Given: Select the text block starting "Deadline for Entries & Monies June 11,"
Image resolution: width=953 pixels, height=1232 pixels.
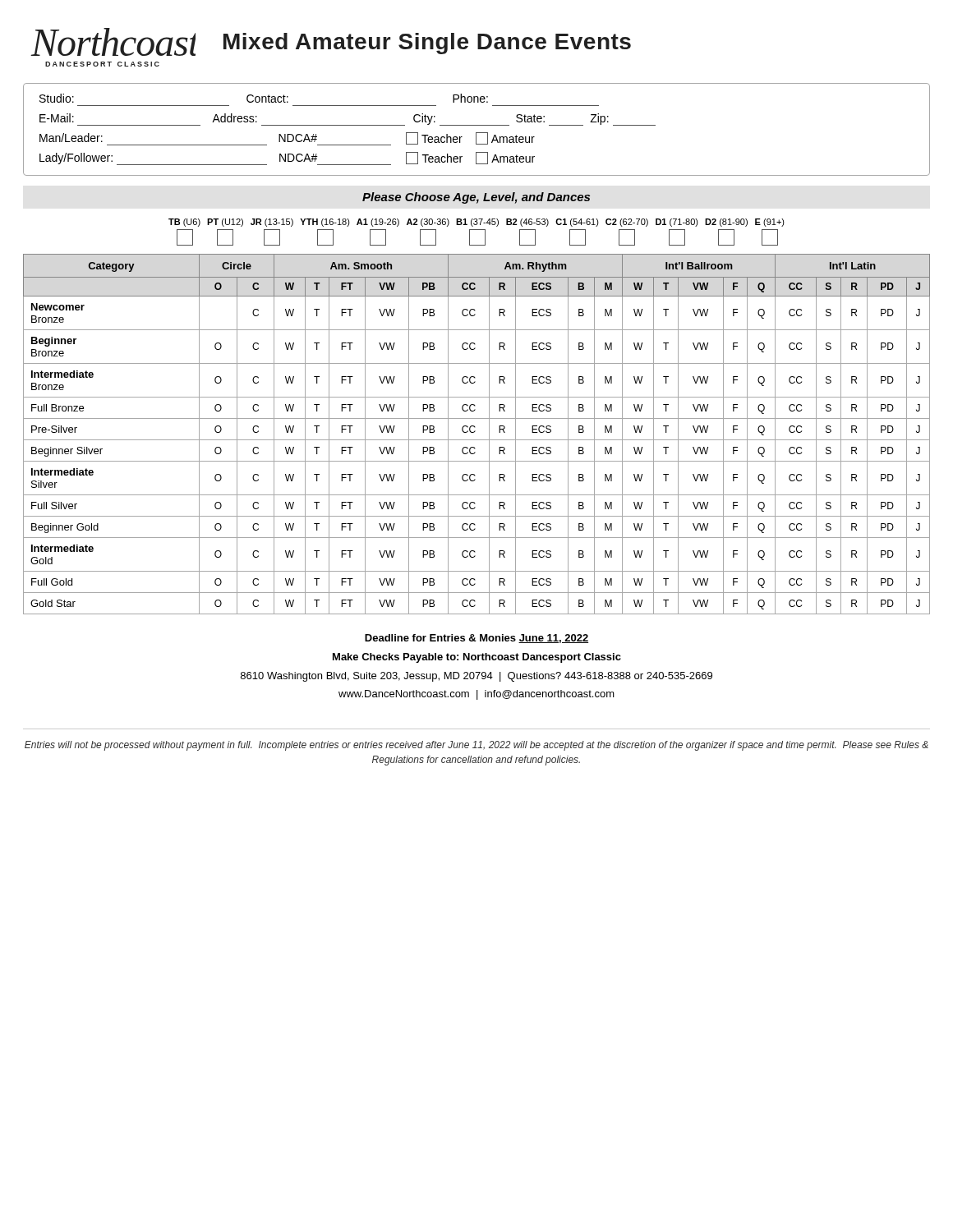Looking at the screenshot, I should (x=476, y=666).
